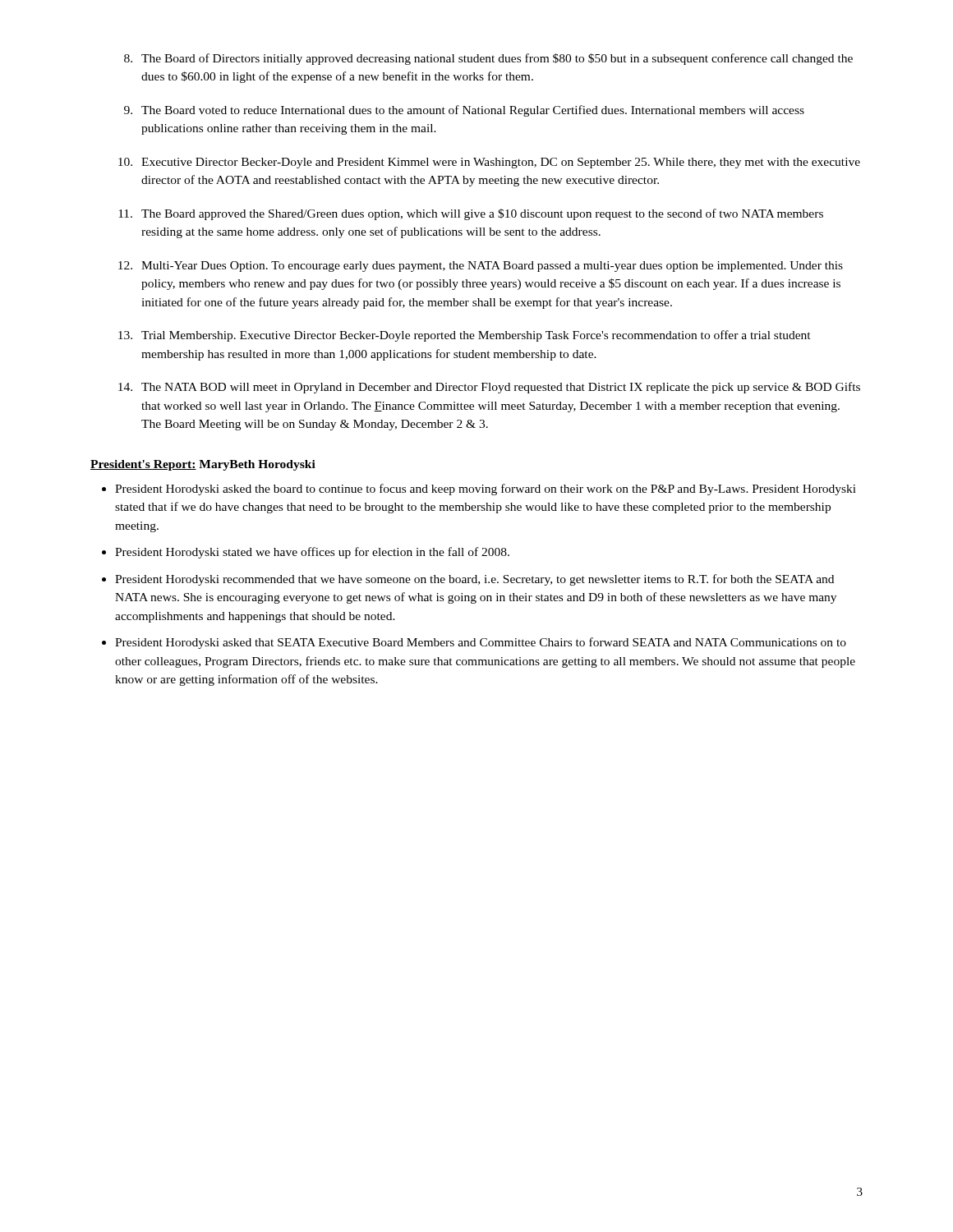Image resolution: width=953 pixels, height=1232 pixels.
Task: Navigate to the element starting "13. Trial Membership. Executive Director Becker-Doyle reported the"
Action: [x=476, y=345]
